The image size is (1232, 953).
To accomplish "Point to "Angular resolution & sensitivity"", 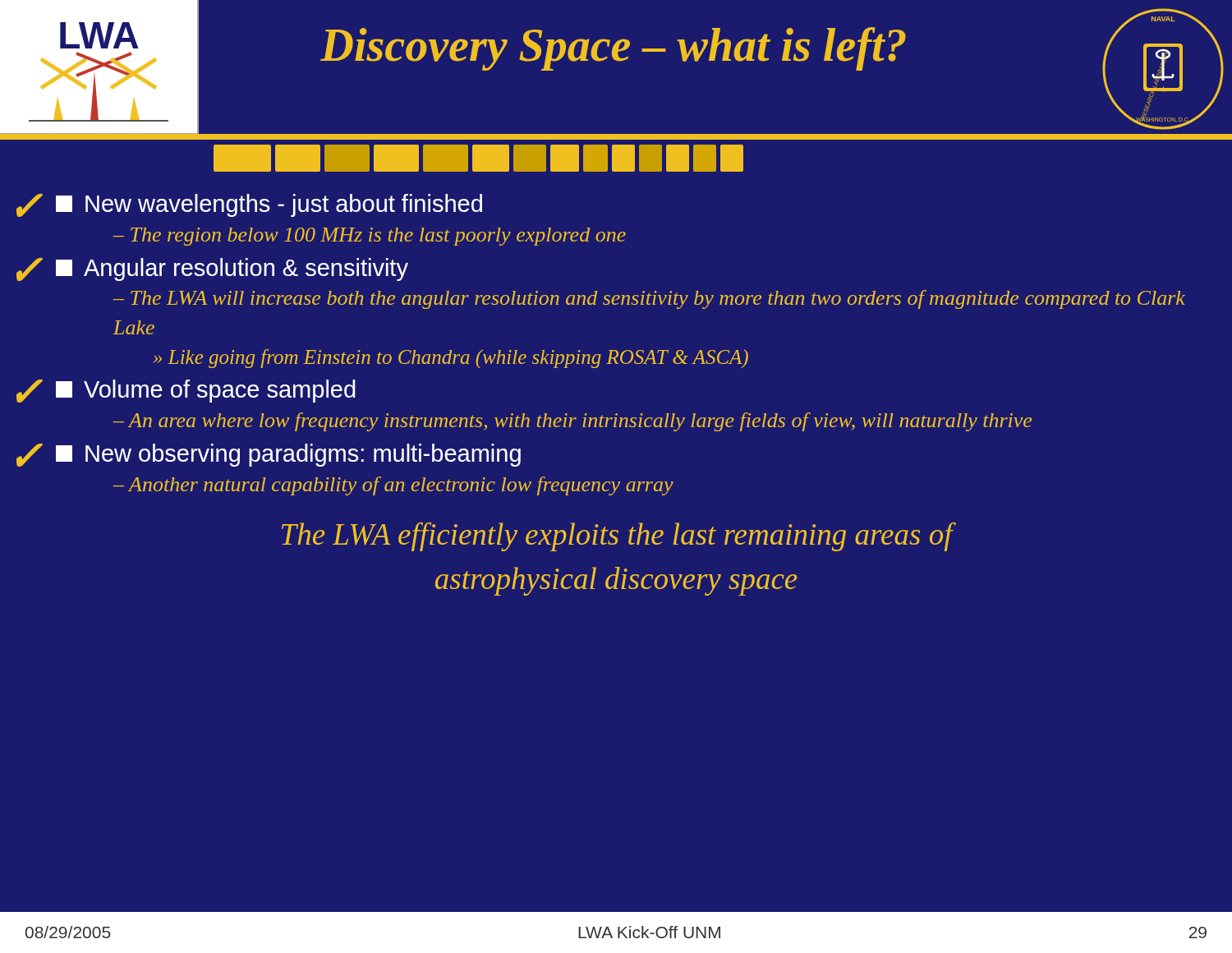I will pos(246,268).
